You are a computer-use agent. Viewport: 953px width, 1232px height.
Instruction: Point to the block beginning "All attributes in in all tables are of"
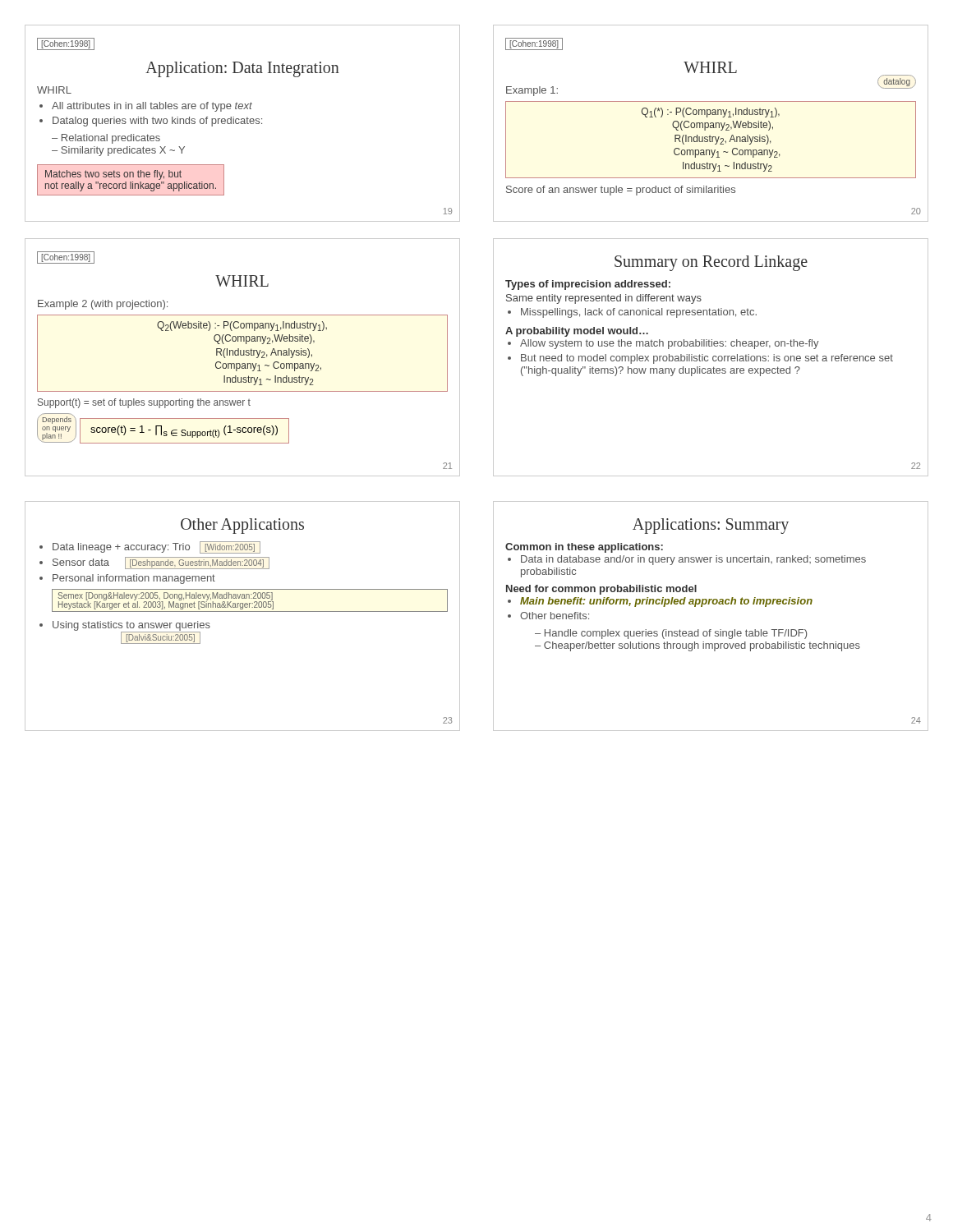[152, 106]
